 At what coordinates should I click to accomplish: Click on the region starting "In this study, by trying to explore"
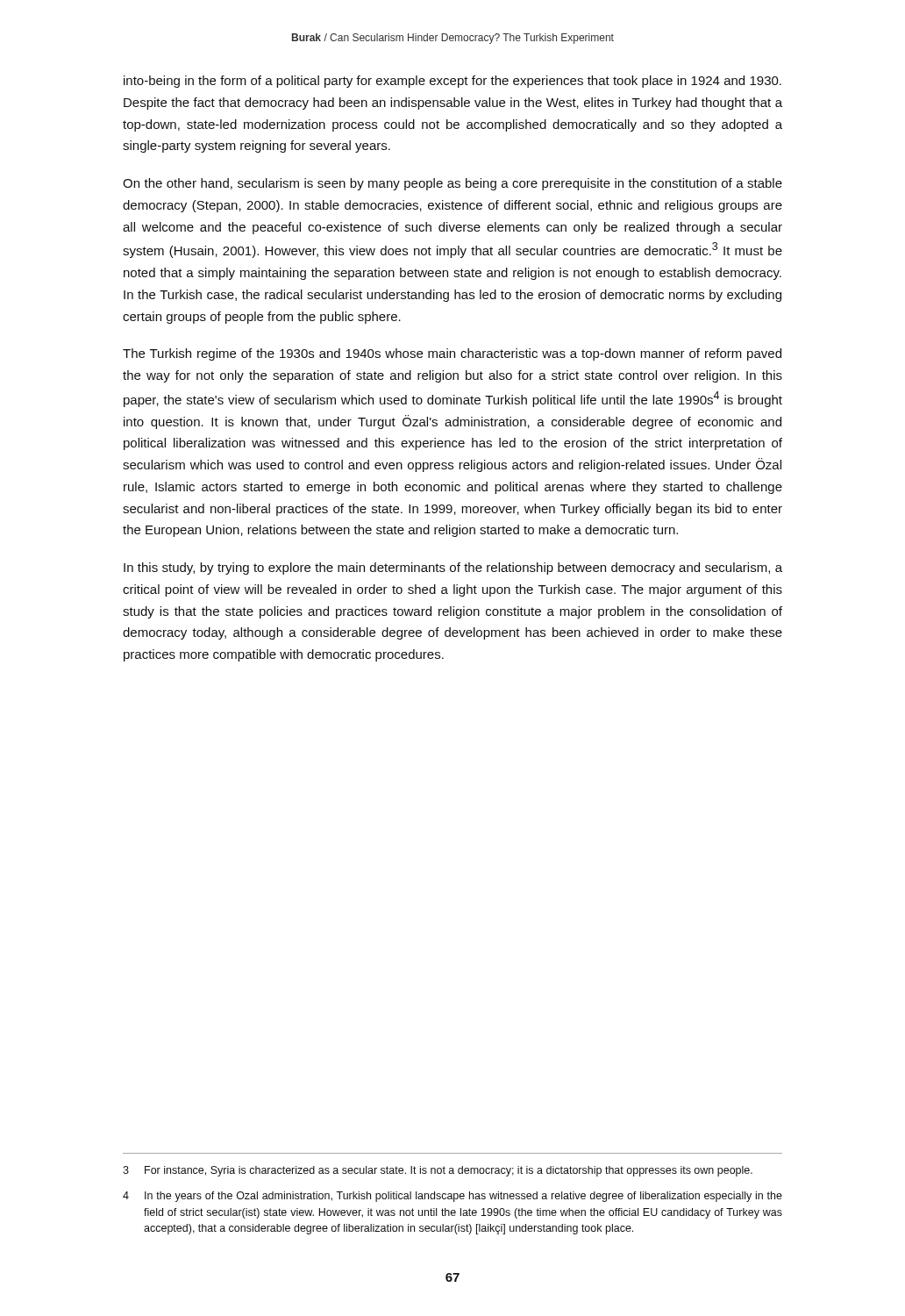pyautogui.click(x=452, y=611)
